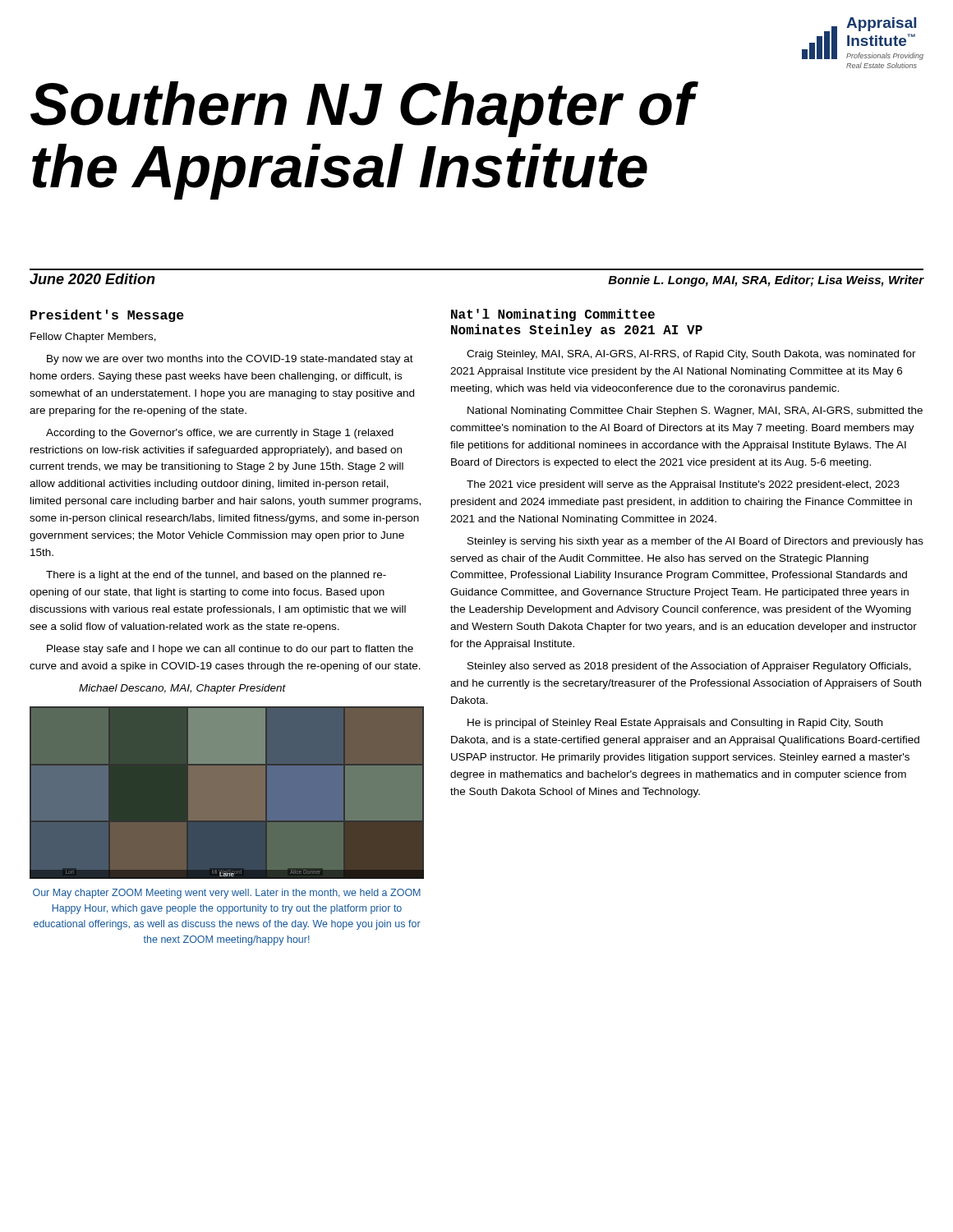Find the caption with the text "Our May chapter ZOOM Meeting"

coord(227,916)
